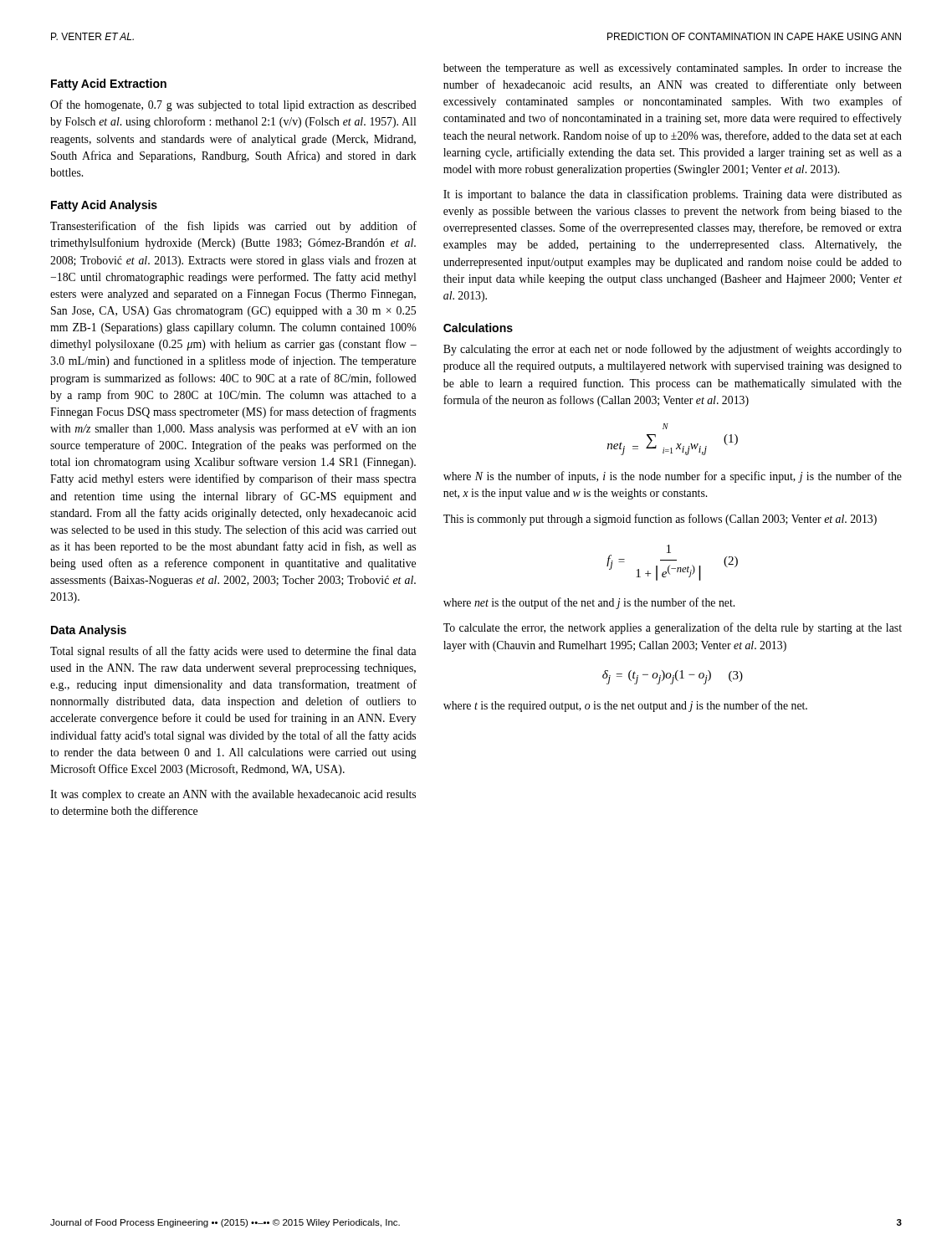
Task: Click on the text block that reads "where N is the number"
Action: coord(672,485)
